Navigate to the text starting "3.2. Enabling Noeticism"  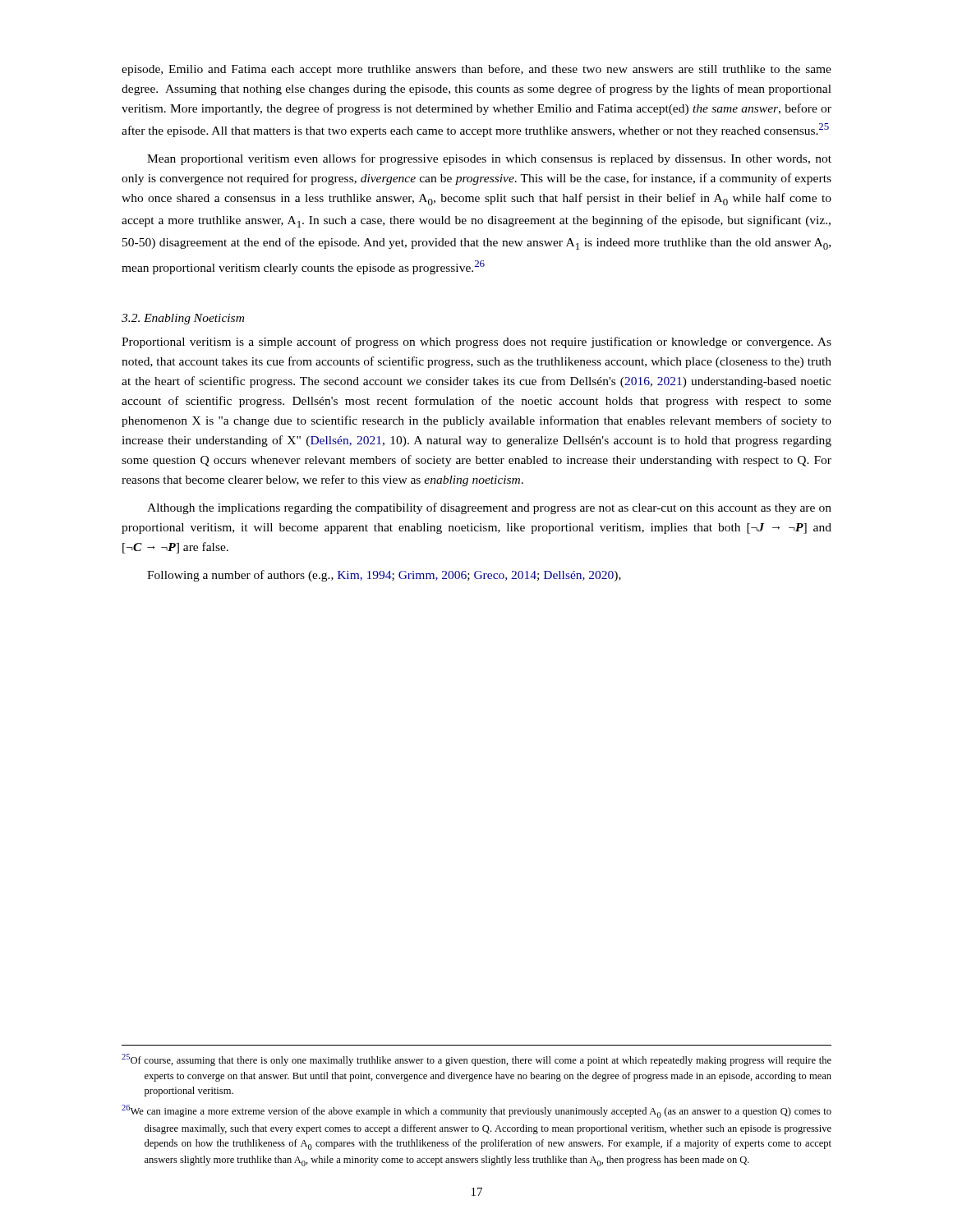click(x=183, y=317)
